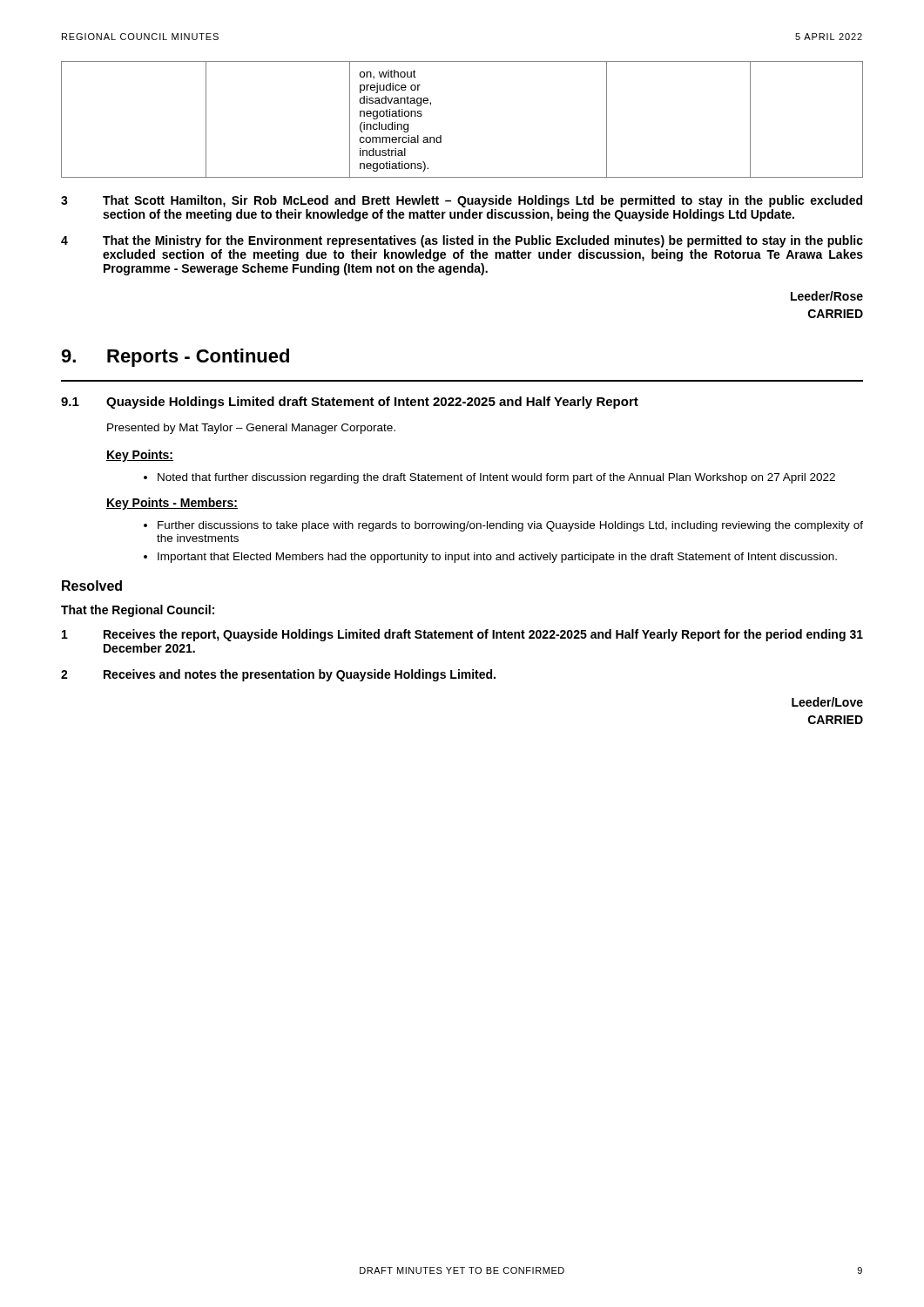Find the passage starting "4 That the"
Viewport: 924px width, 1307px height.
[x=462, y=254]
